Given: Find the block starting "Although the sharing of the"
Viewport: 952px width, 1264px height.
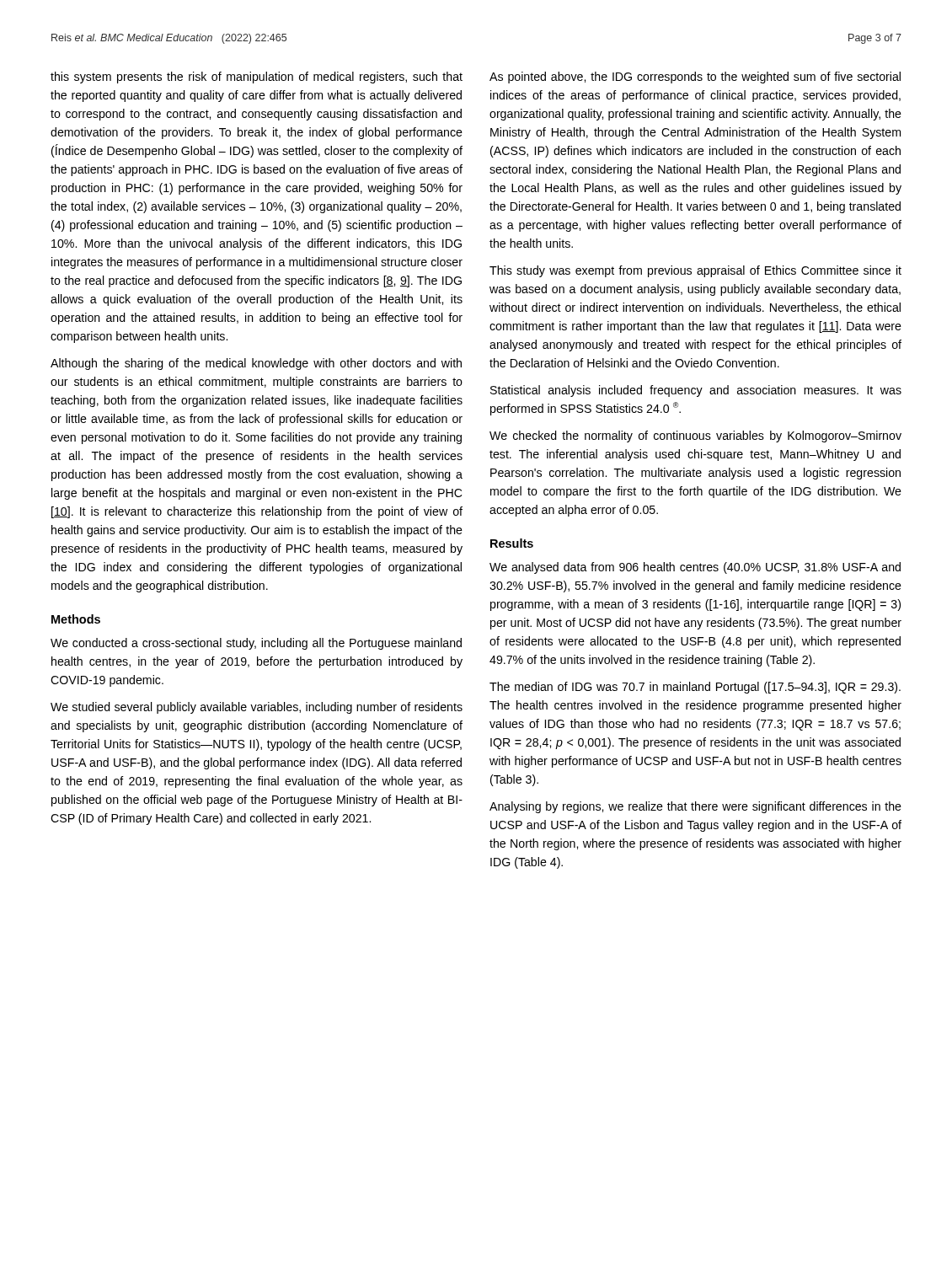Looking at the screenshot, I should (x=257, y=474).
